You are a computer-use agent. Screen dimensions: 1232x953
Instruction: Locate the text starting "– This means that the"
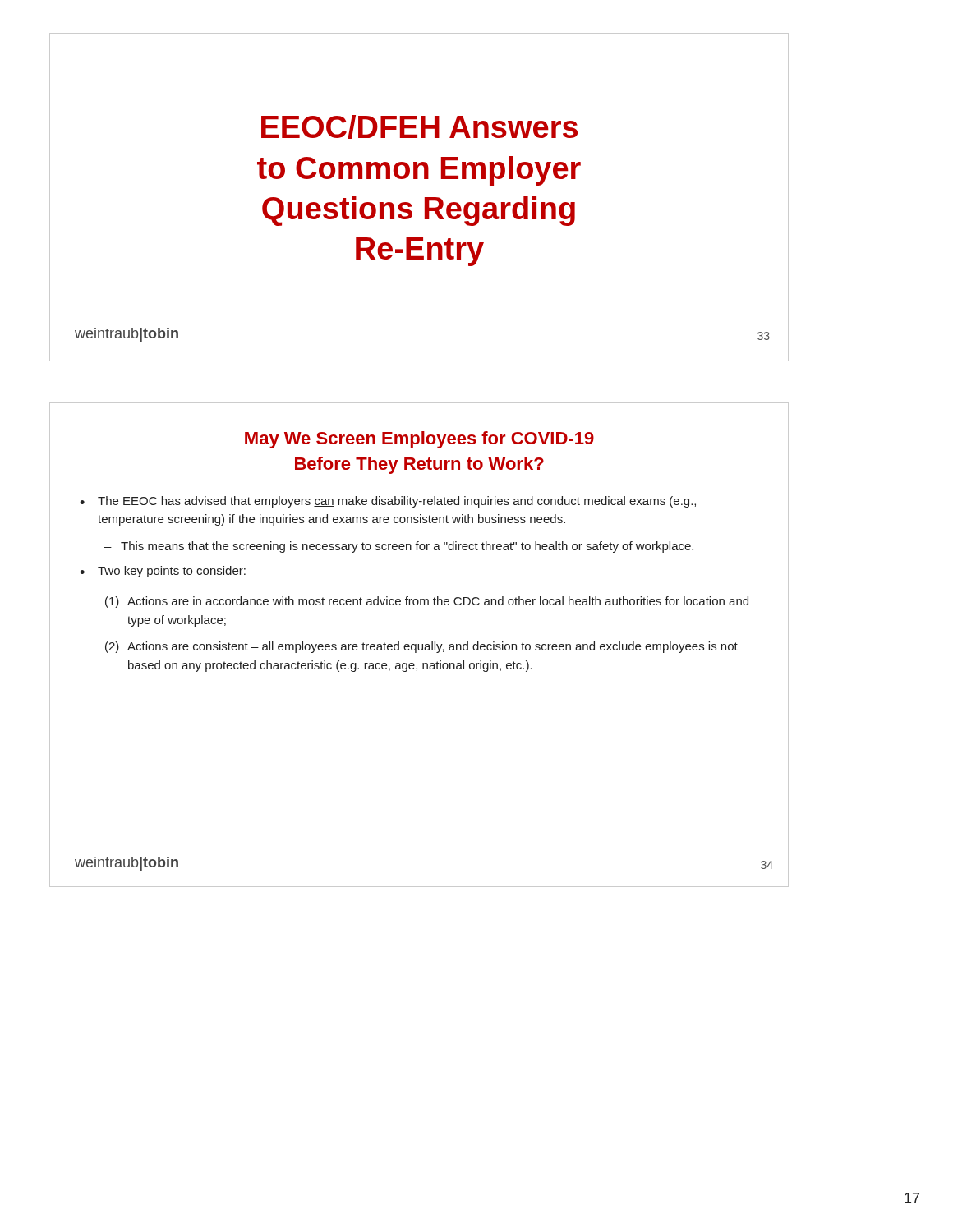click(399, 546)
